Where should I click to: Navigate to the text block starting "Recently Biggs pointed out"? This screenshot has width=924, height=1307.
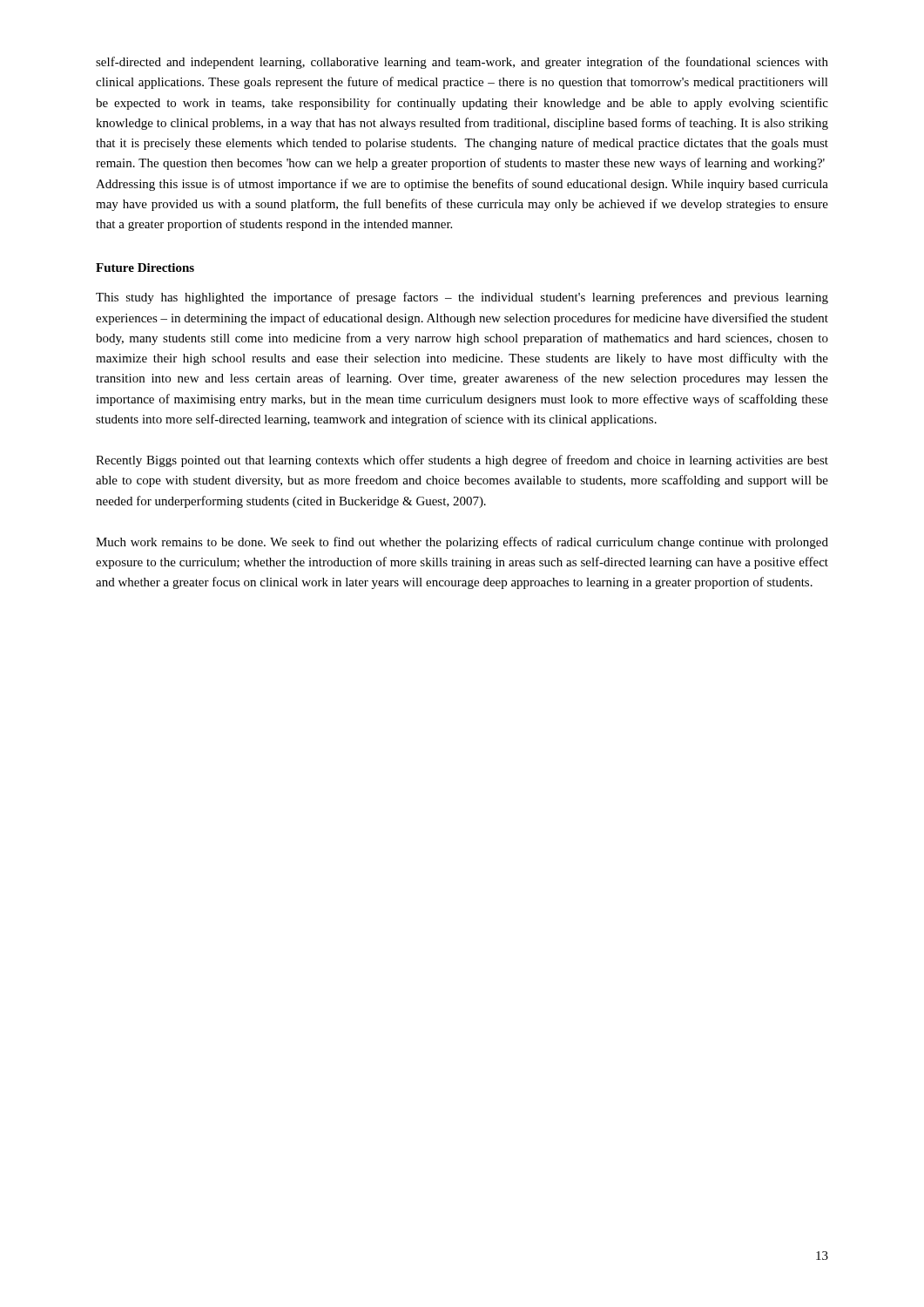tap(462, 480)
